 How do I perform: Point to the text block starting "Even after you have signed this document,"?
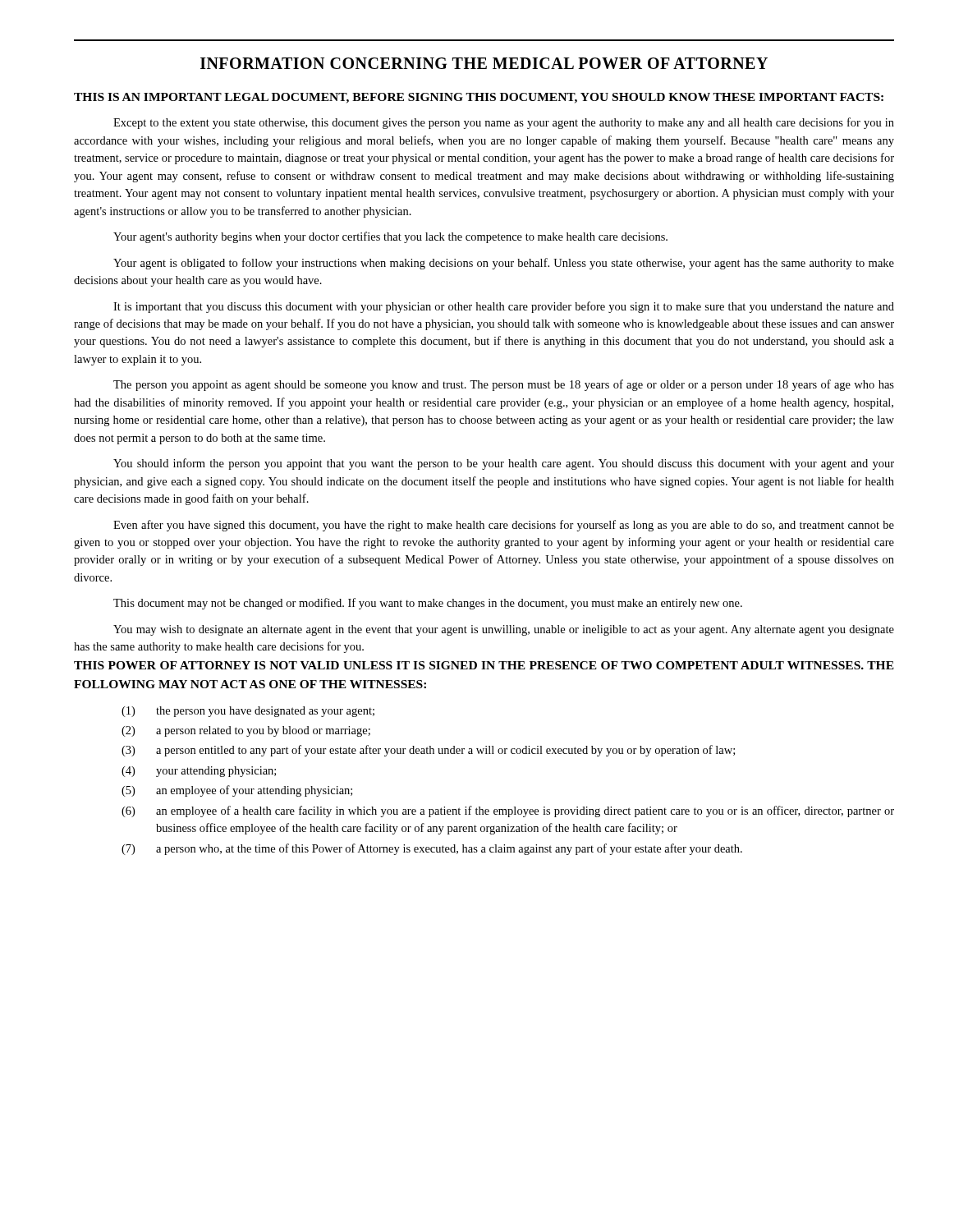484,551
